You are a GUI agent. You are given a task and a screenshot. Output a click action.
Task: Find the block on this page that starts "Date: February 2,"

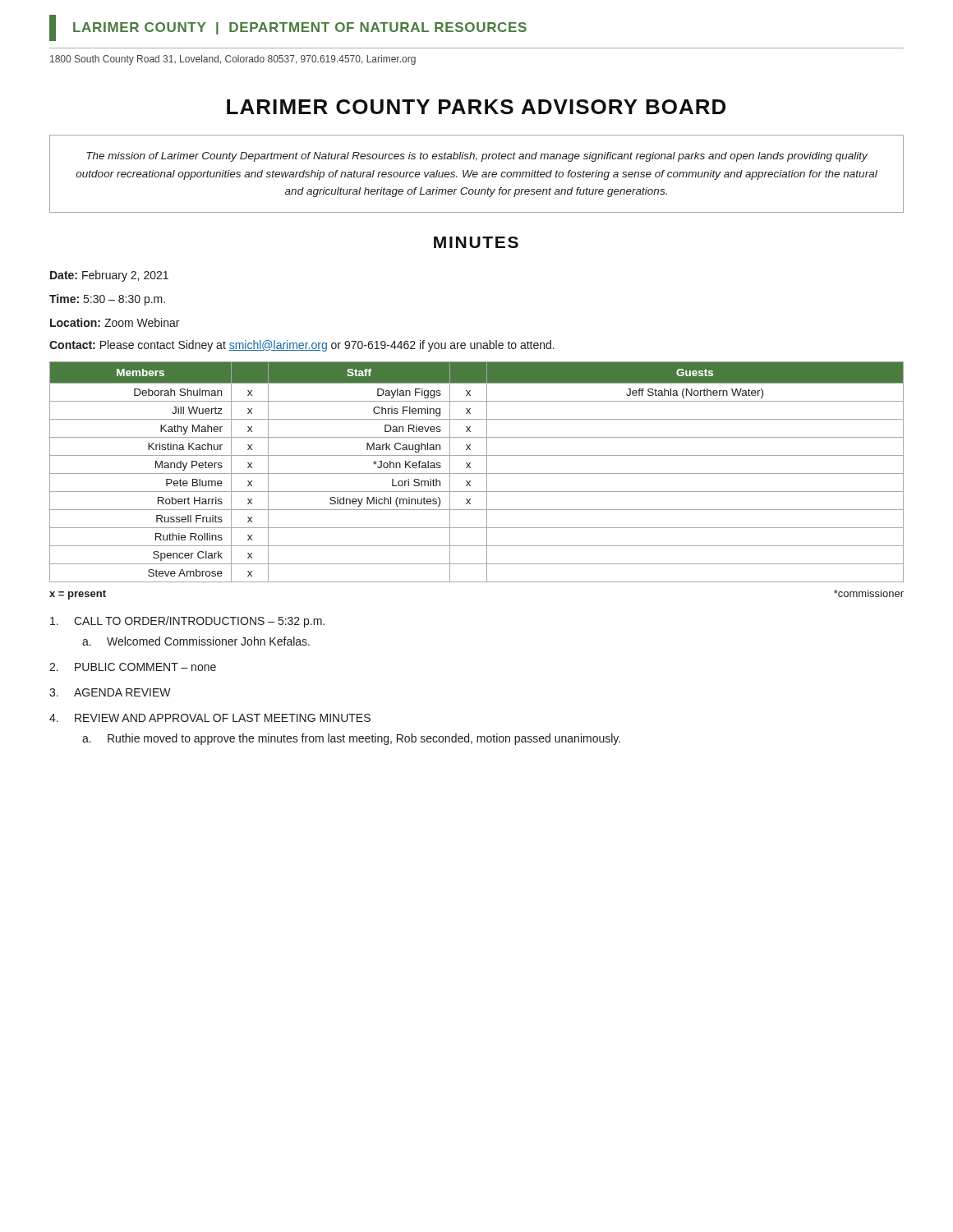(109, 275)
